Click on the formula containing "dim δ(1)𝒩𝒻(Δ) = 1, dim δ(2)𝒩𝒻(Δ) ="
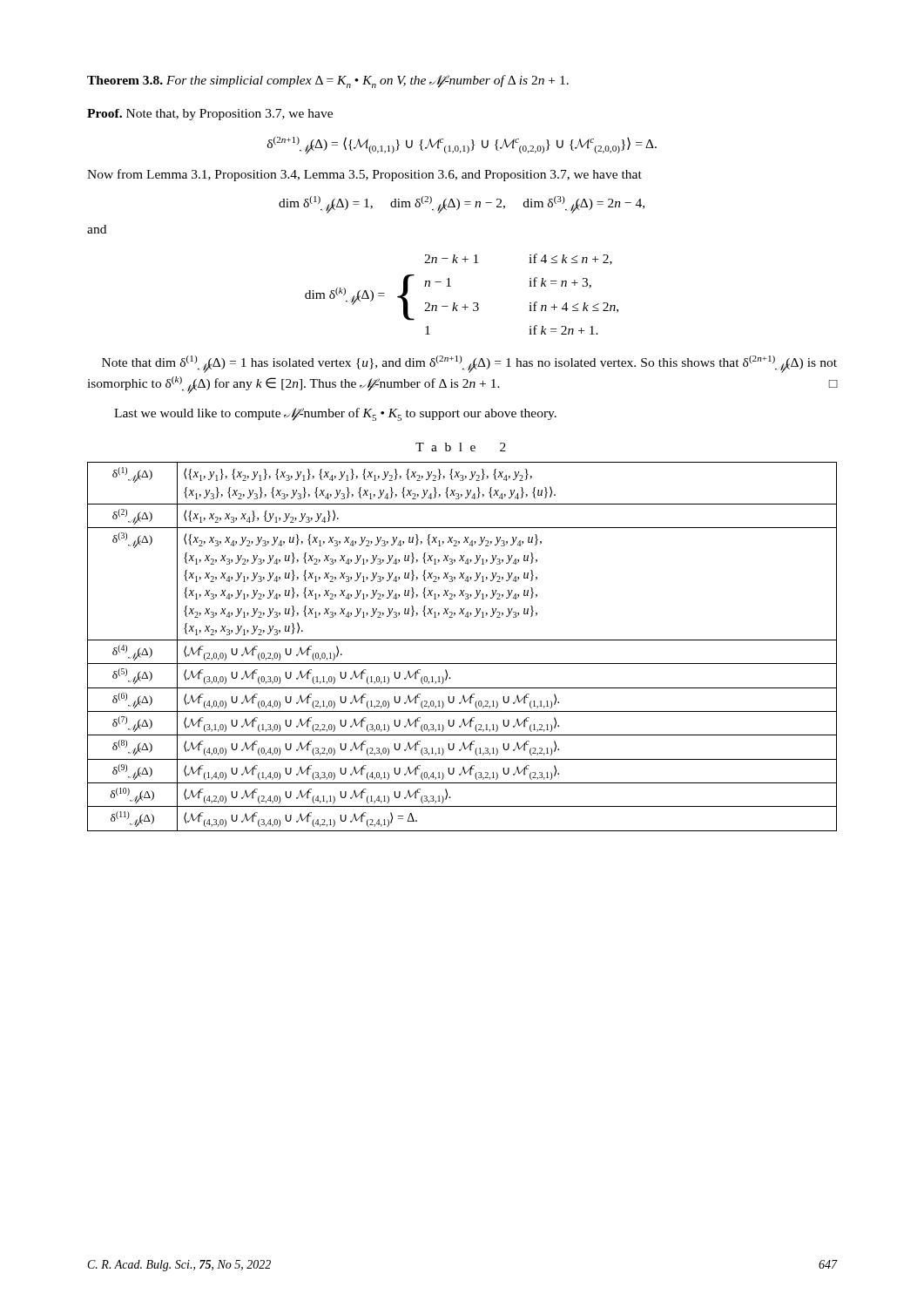The image size is (924, 1307). 462,203
